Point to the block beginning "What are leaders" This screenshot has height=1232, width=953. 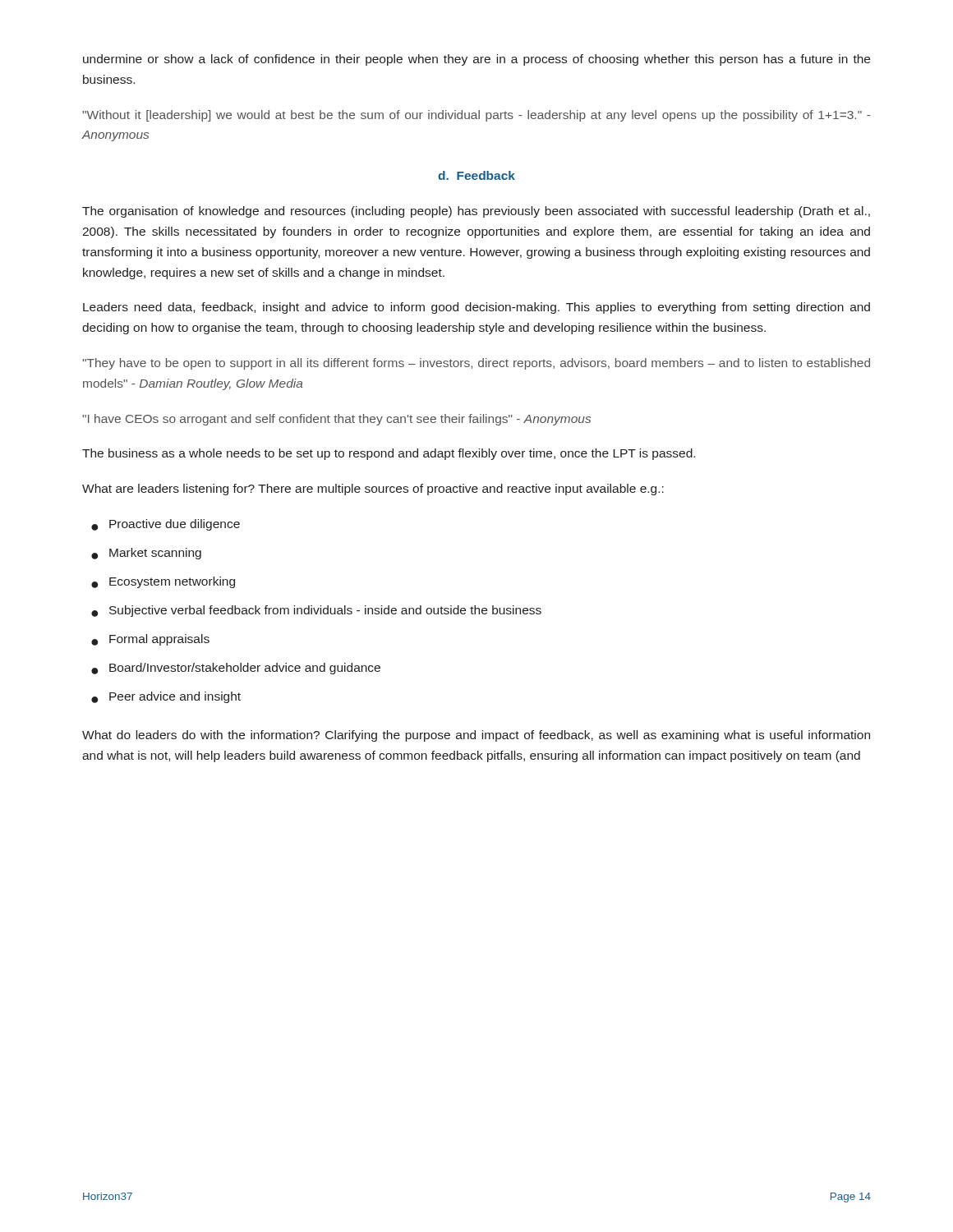[373, 488]
